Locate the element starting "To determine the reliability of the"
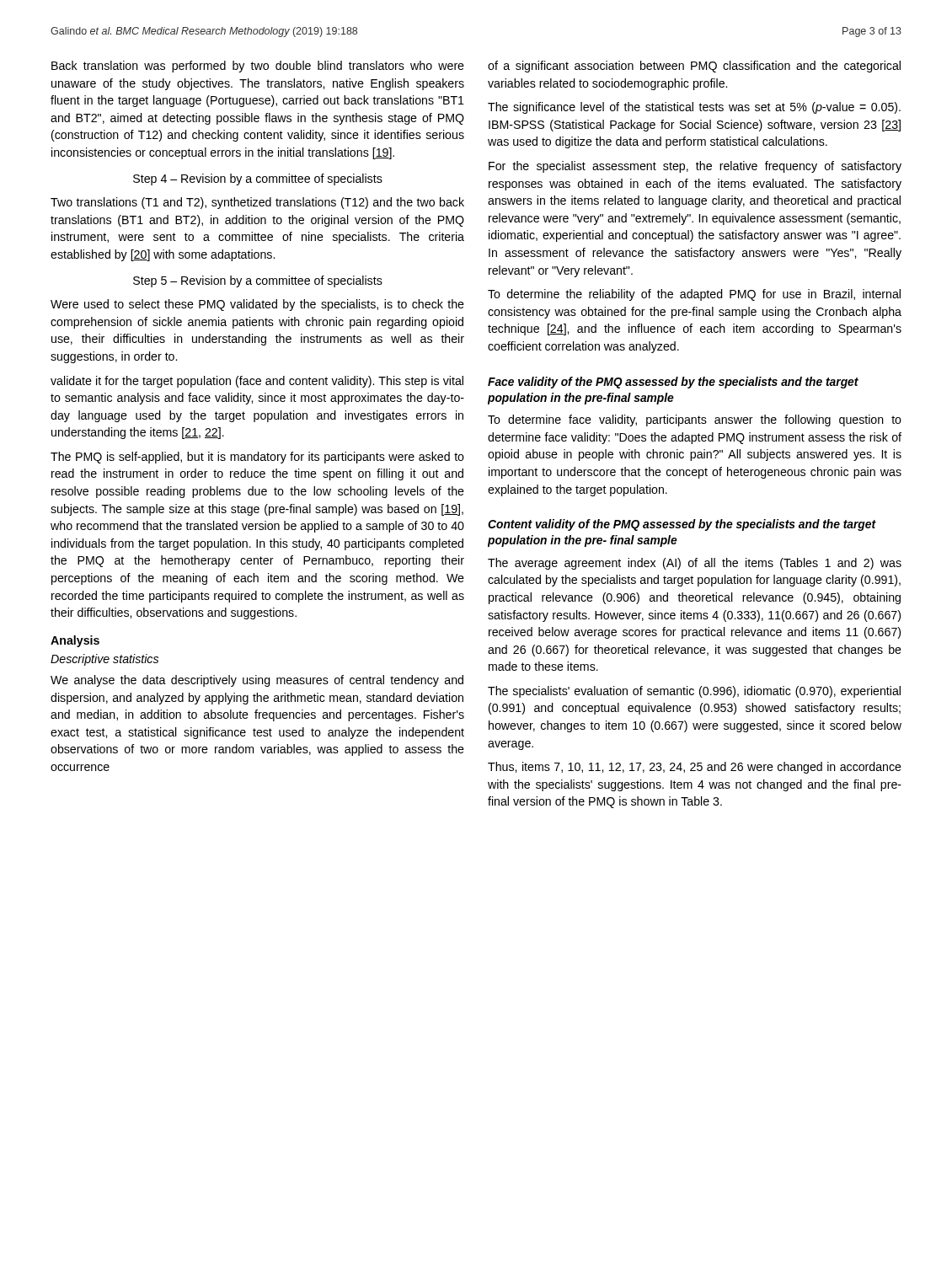The width and height of the screenshot is (952, 1264). tap(695, 320)
